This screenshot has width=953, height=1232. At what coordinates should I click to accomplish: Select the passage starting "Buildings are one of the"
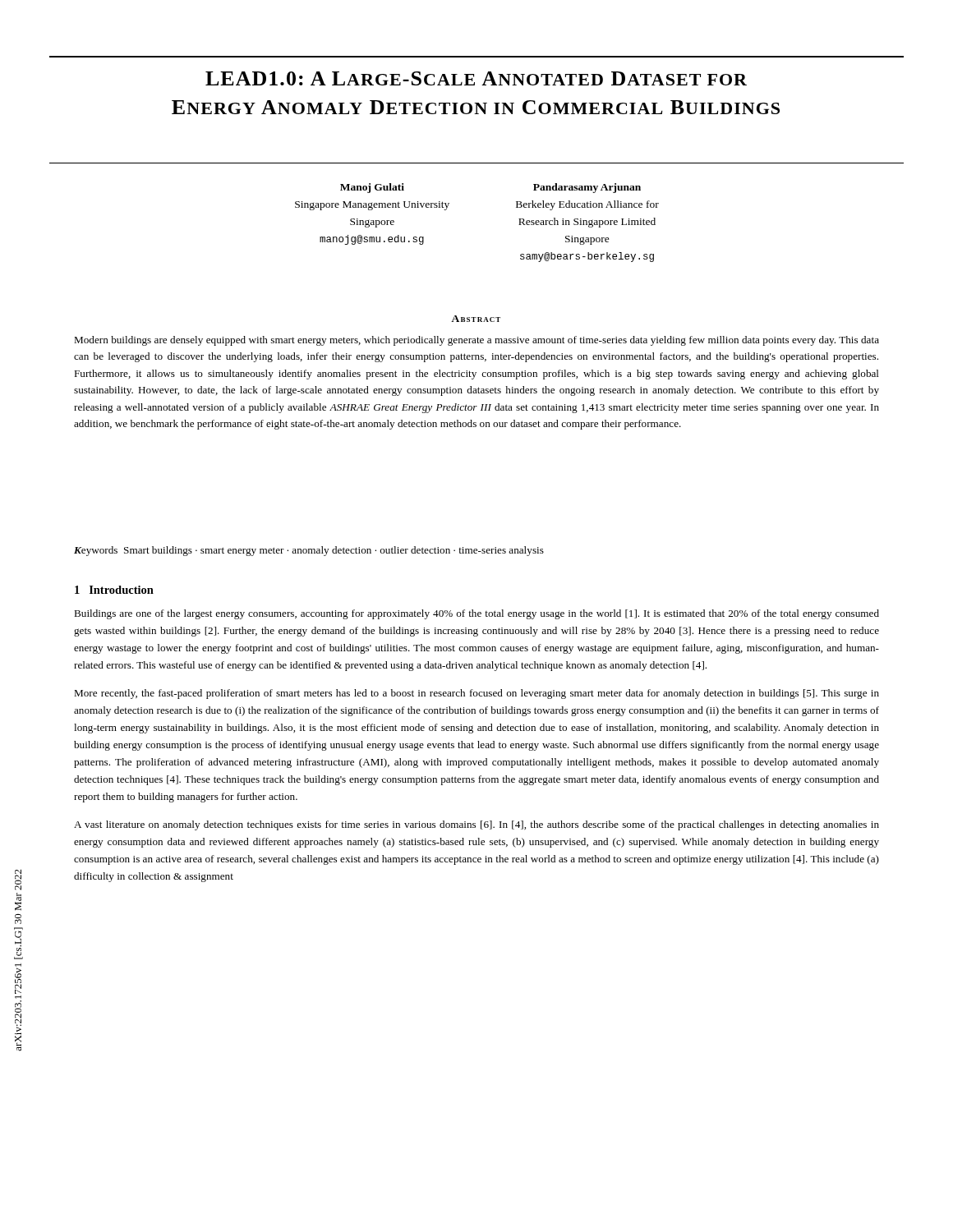[476, 639]
